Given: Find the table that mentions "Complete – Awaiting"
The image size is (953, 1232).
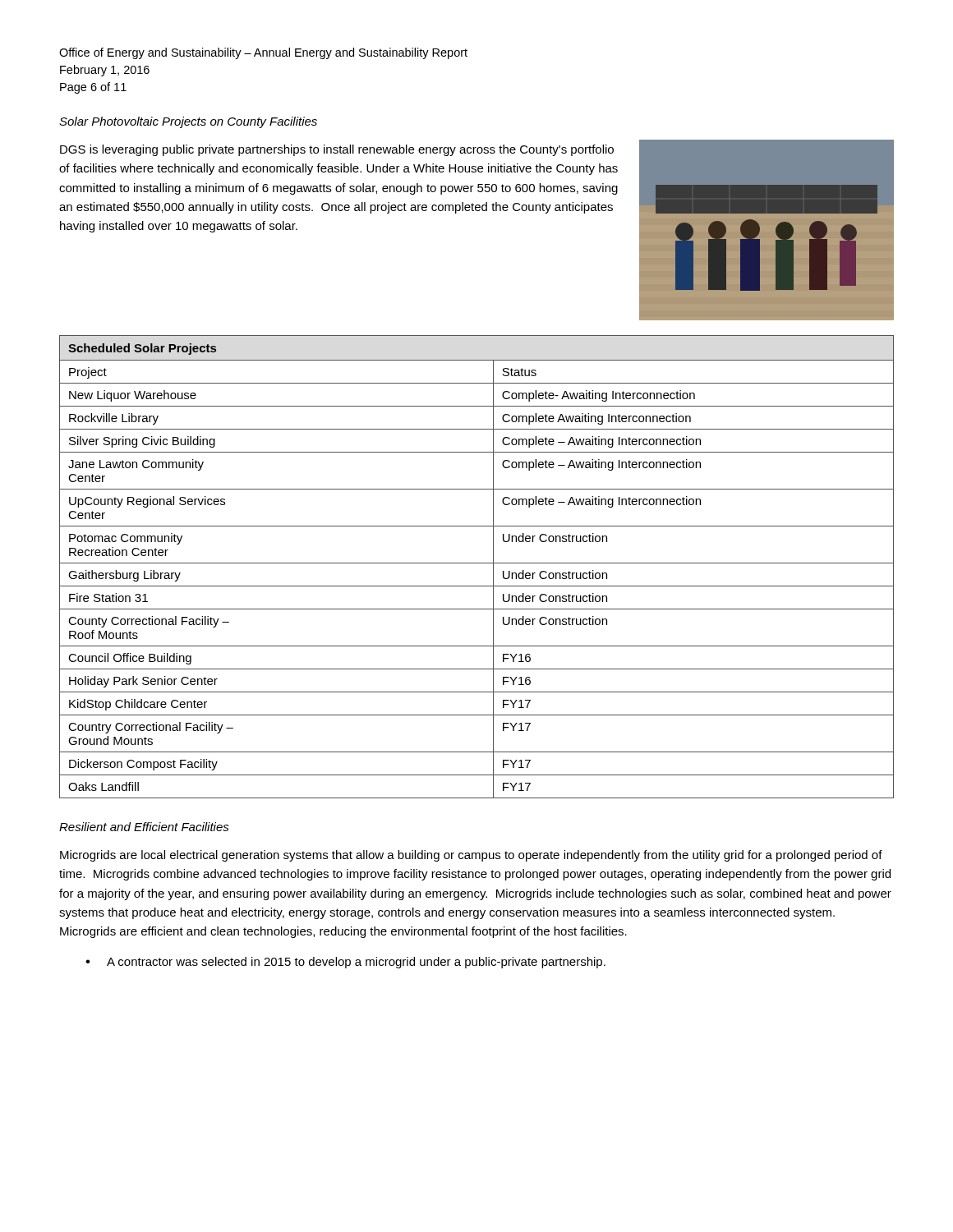Looking at the screenshot, I should 476,567.
